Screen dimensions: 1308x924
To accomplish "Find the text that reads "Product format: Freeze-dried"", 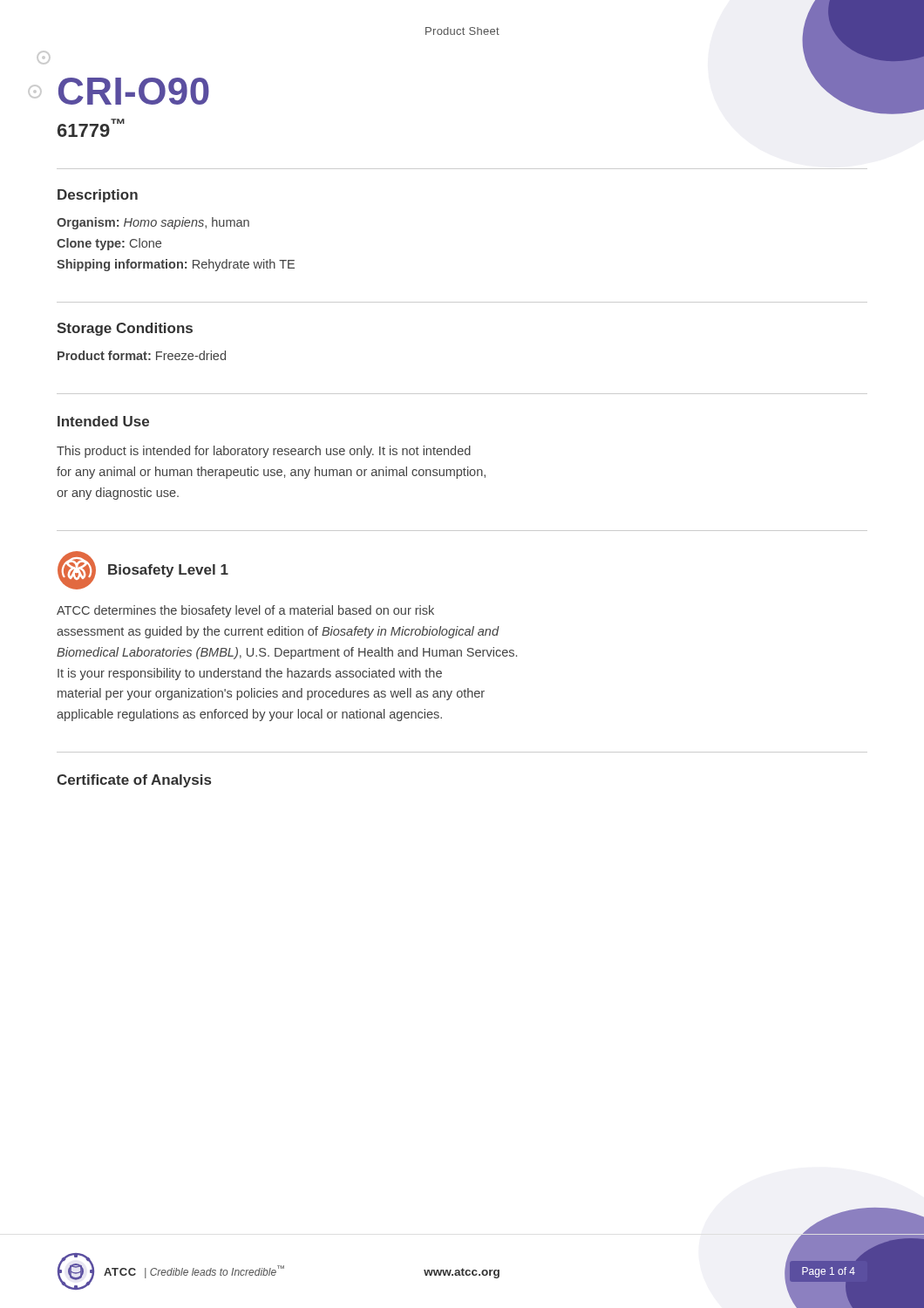I will pos(142,356).
